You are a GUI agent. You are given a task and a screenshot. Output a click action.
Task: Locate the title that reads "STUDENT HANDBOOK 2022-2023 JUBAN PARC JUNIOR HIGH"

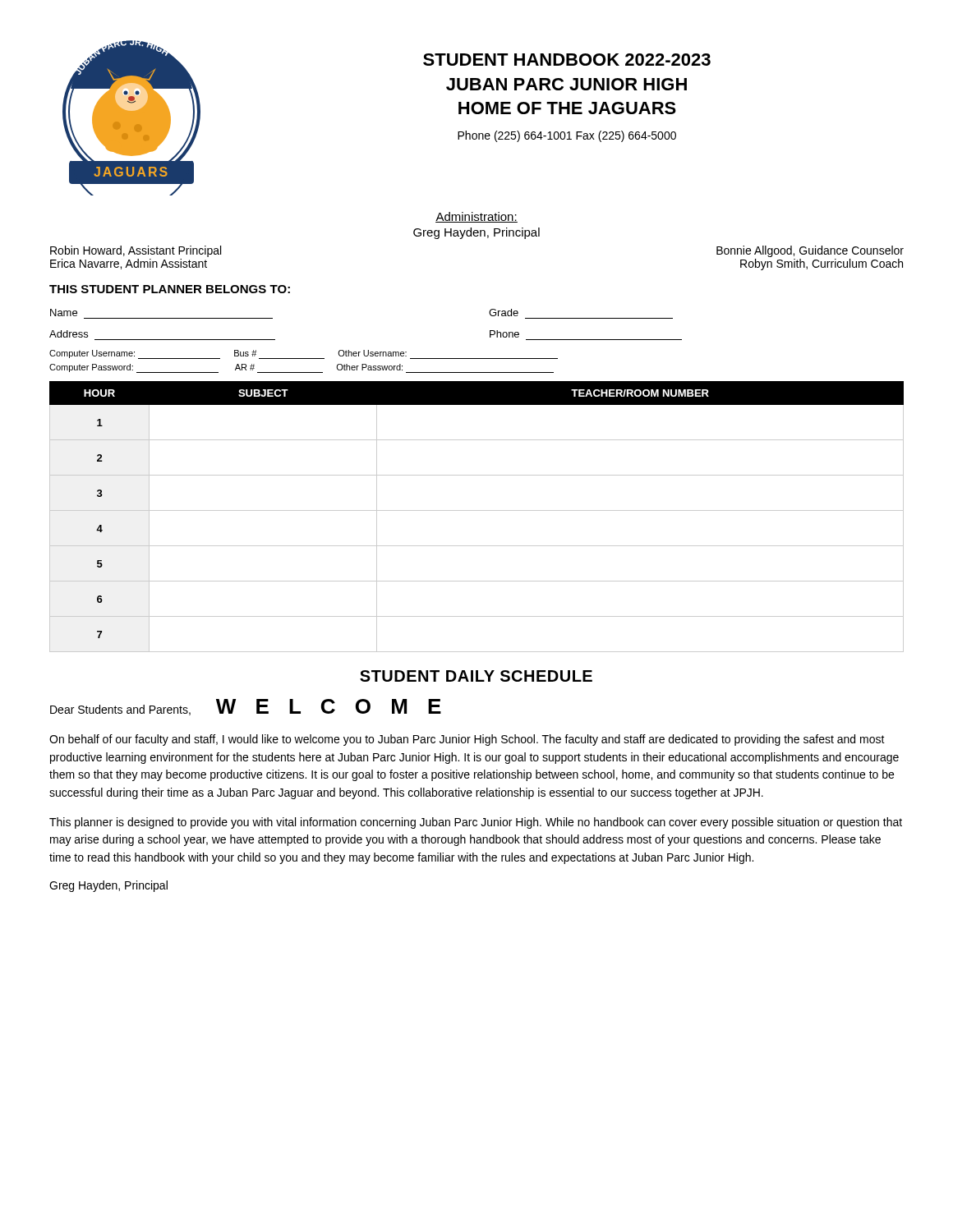coord(567,84)
